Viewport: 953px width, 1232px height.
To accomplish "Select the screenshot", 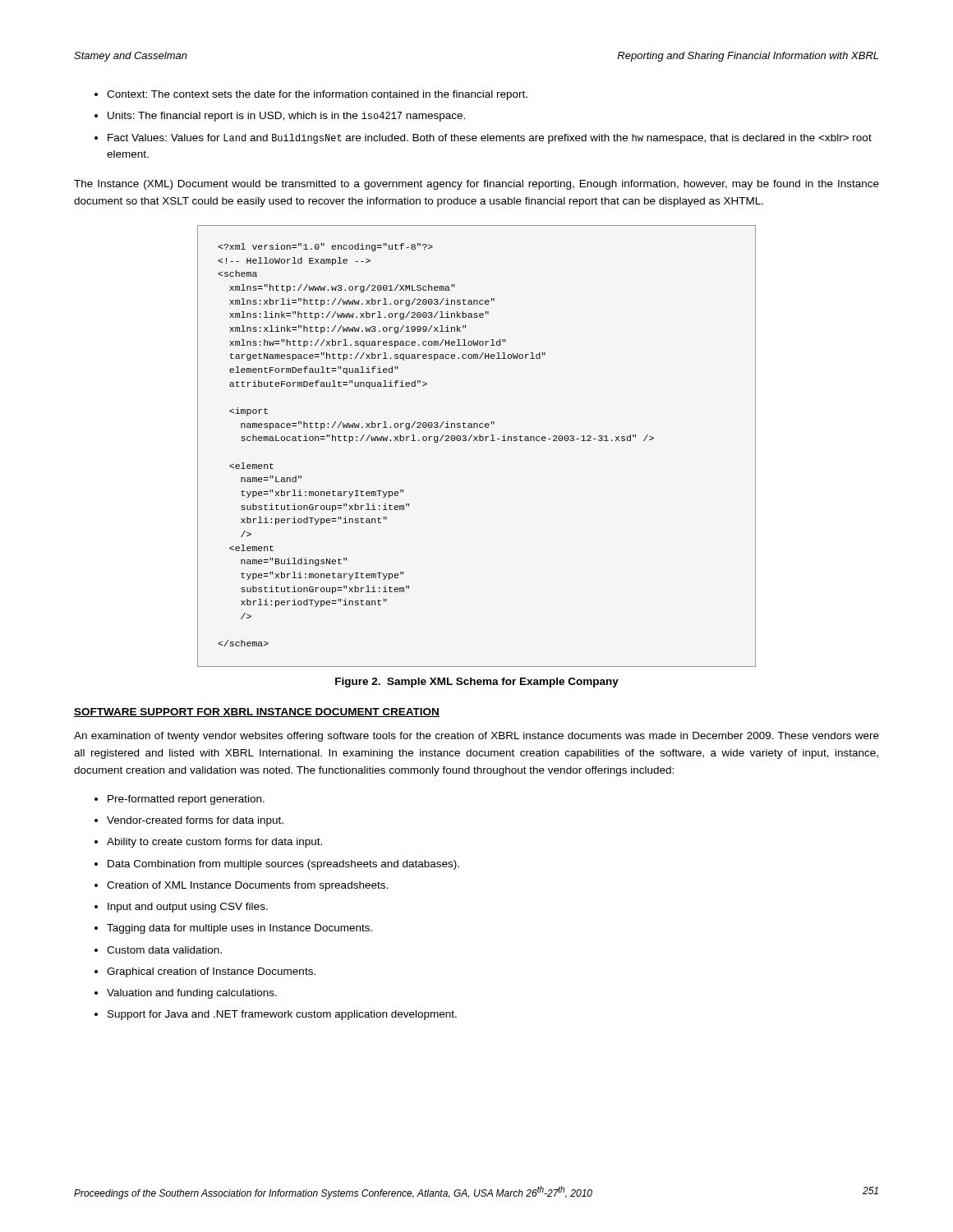I will (x=476, y=446).
